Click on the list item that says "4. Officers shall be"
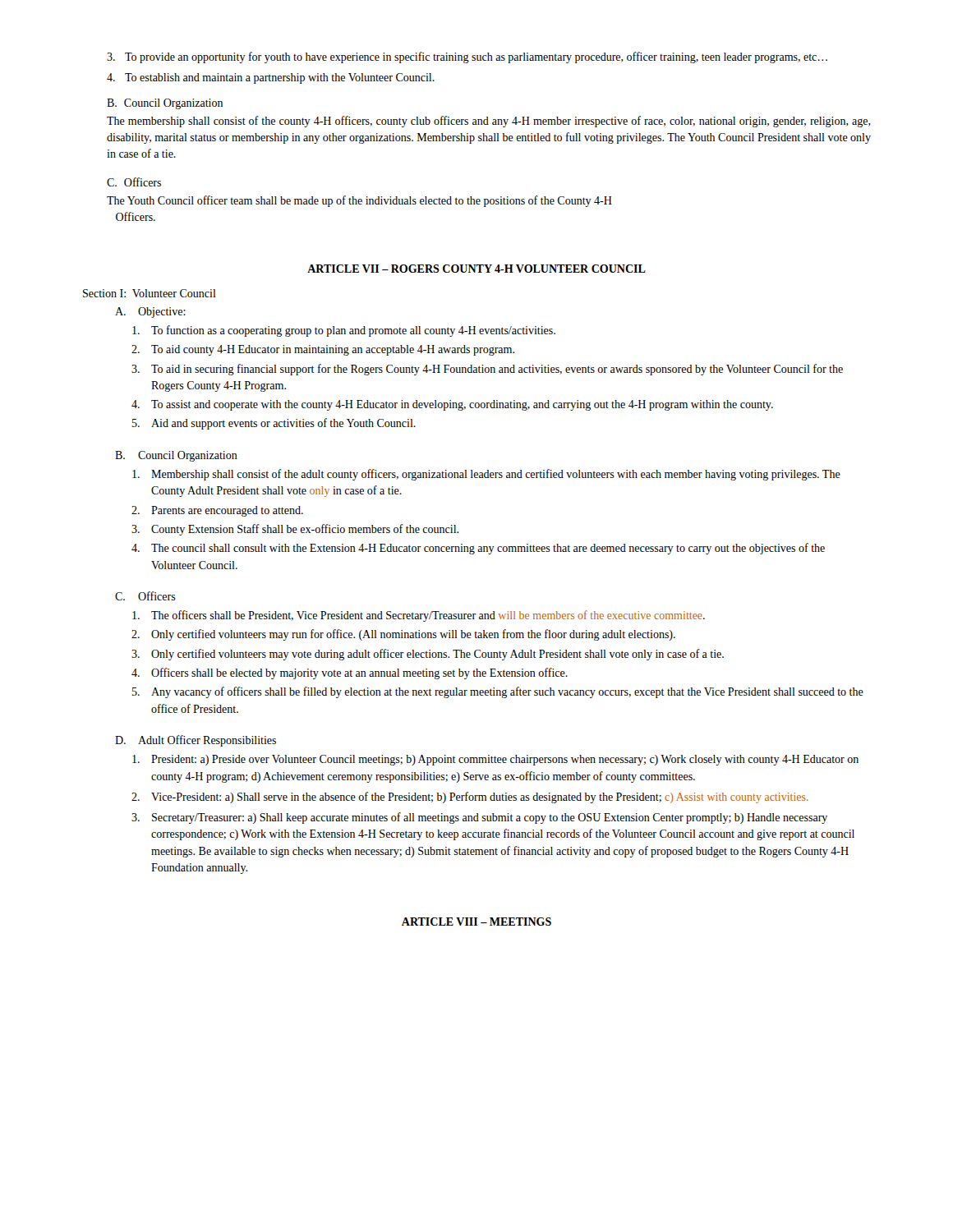 pos(350,674)
